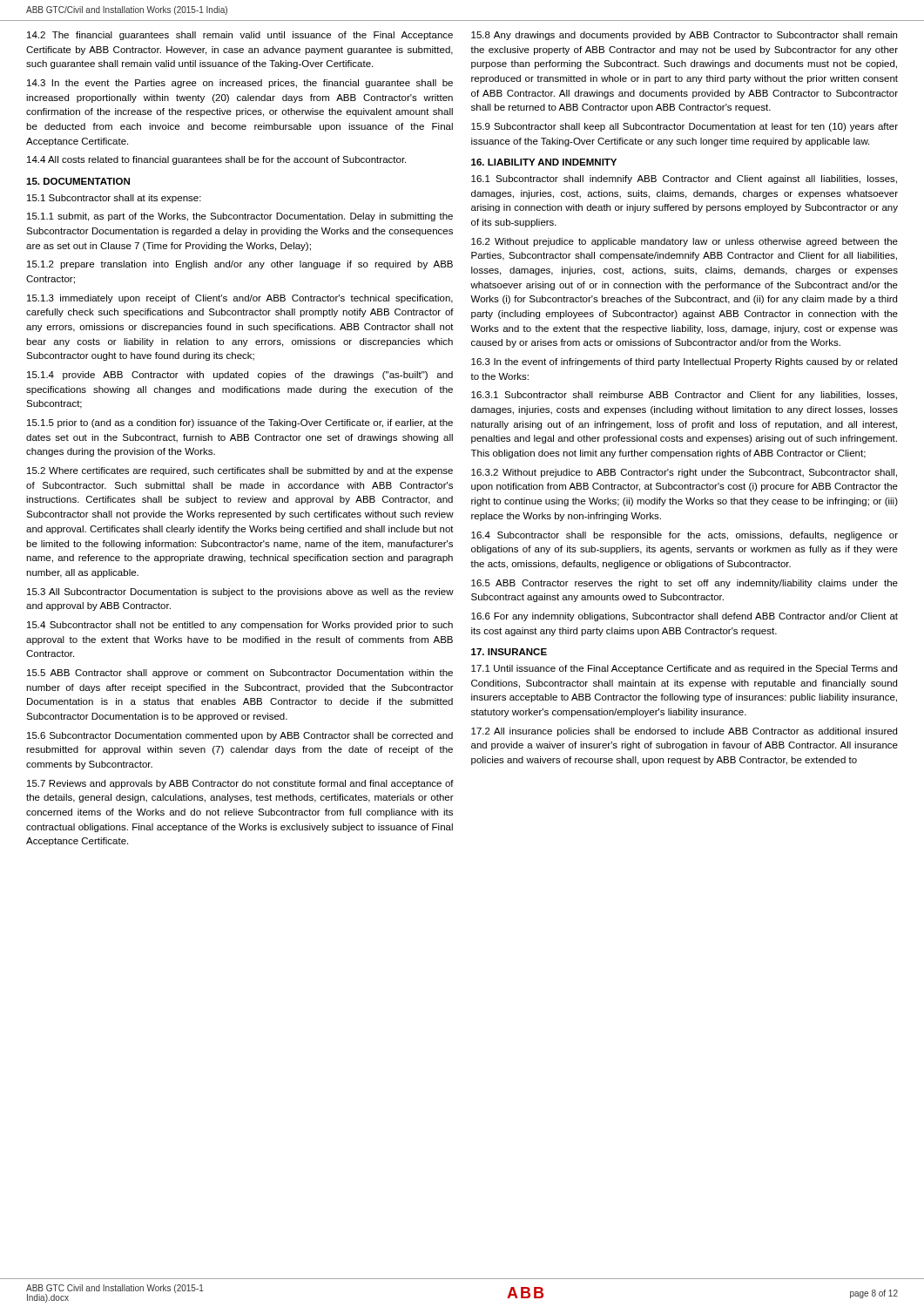
Task: Find the text block that says "7 Reviews and approvals by"
Action: point(240,812)
